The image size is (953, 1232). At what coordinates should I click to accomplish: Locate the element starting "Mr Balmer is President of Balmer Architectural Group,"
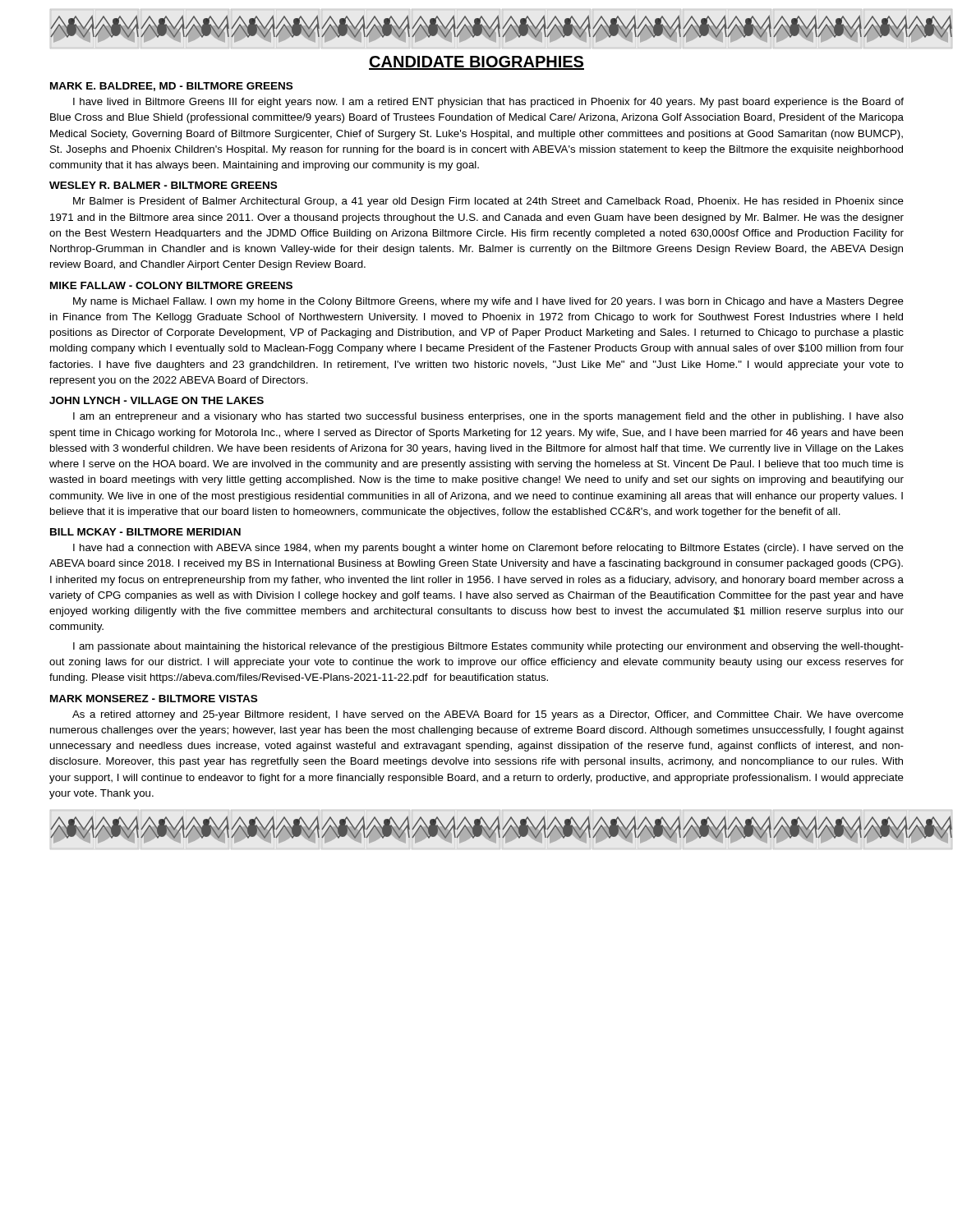pyautogui.click(x=476, y=233)
